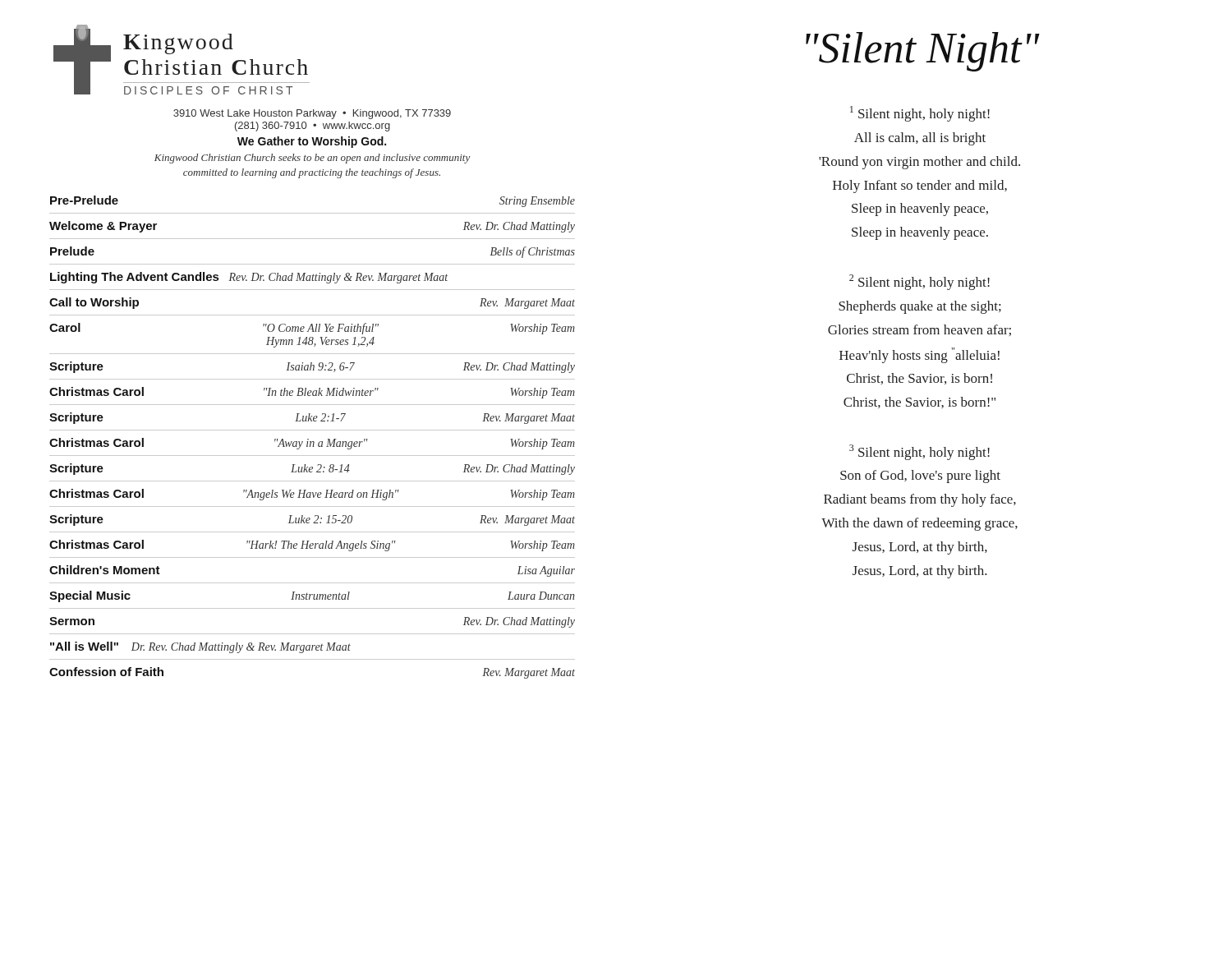Image resolution: width=1232 pixels, height=953 pixels.
Task: Select the list item that reads "Christmas Carol "Away"
Action: [312, 443]
